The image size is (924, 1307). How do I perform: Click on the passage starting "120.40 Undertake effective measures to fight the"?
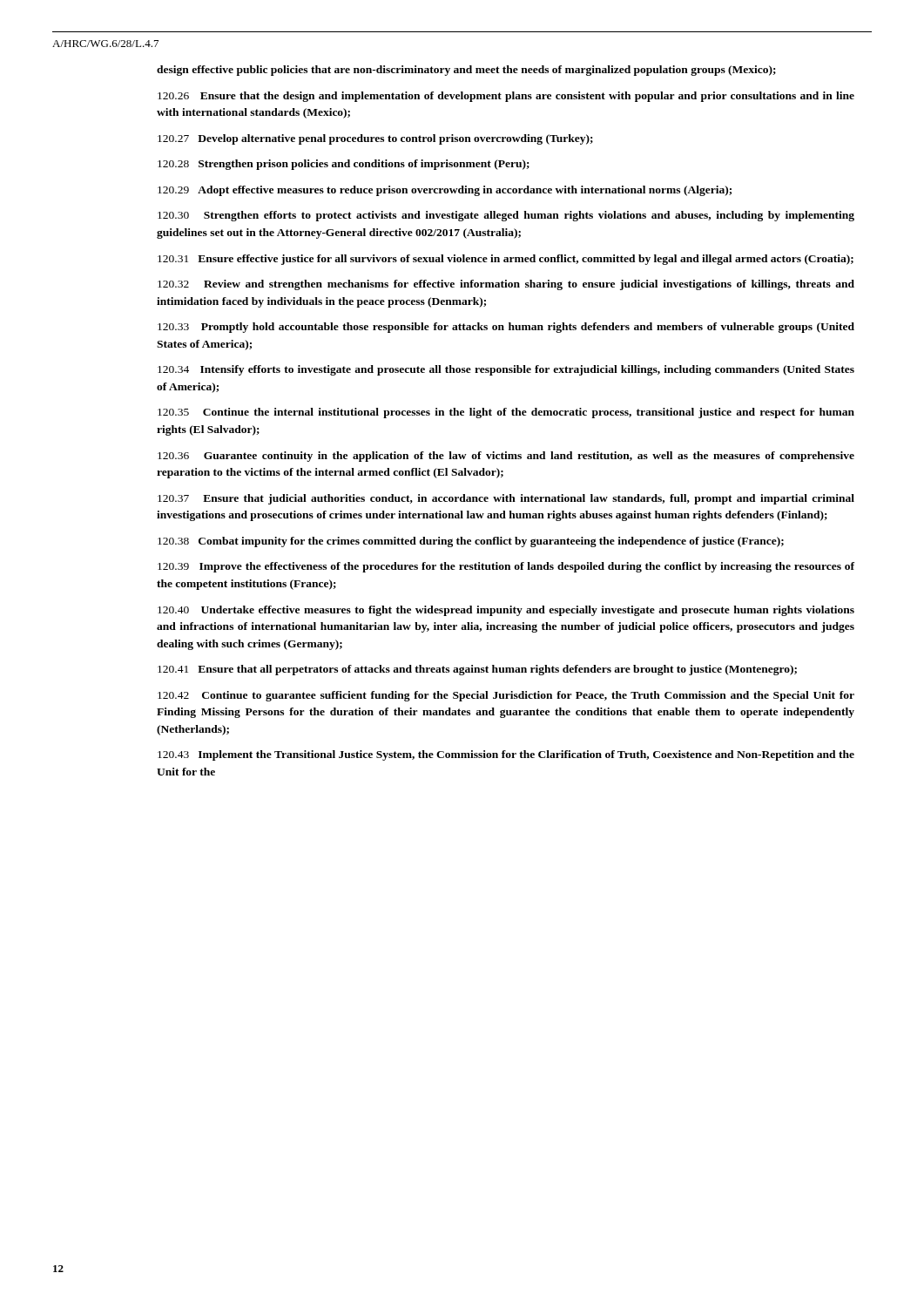(506, 626)
